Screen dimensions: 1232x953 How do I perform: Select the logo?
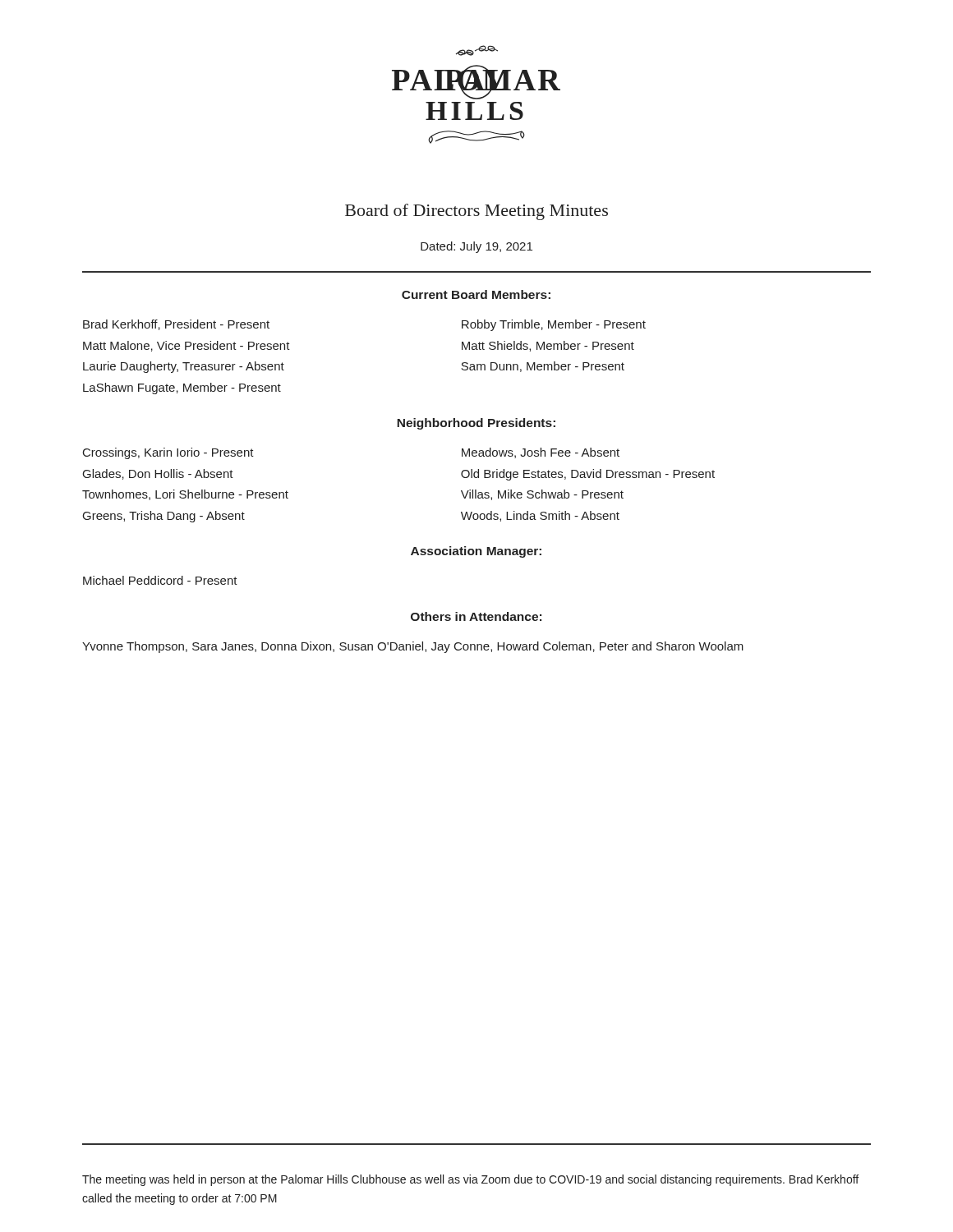(x=476, y=91)
